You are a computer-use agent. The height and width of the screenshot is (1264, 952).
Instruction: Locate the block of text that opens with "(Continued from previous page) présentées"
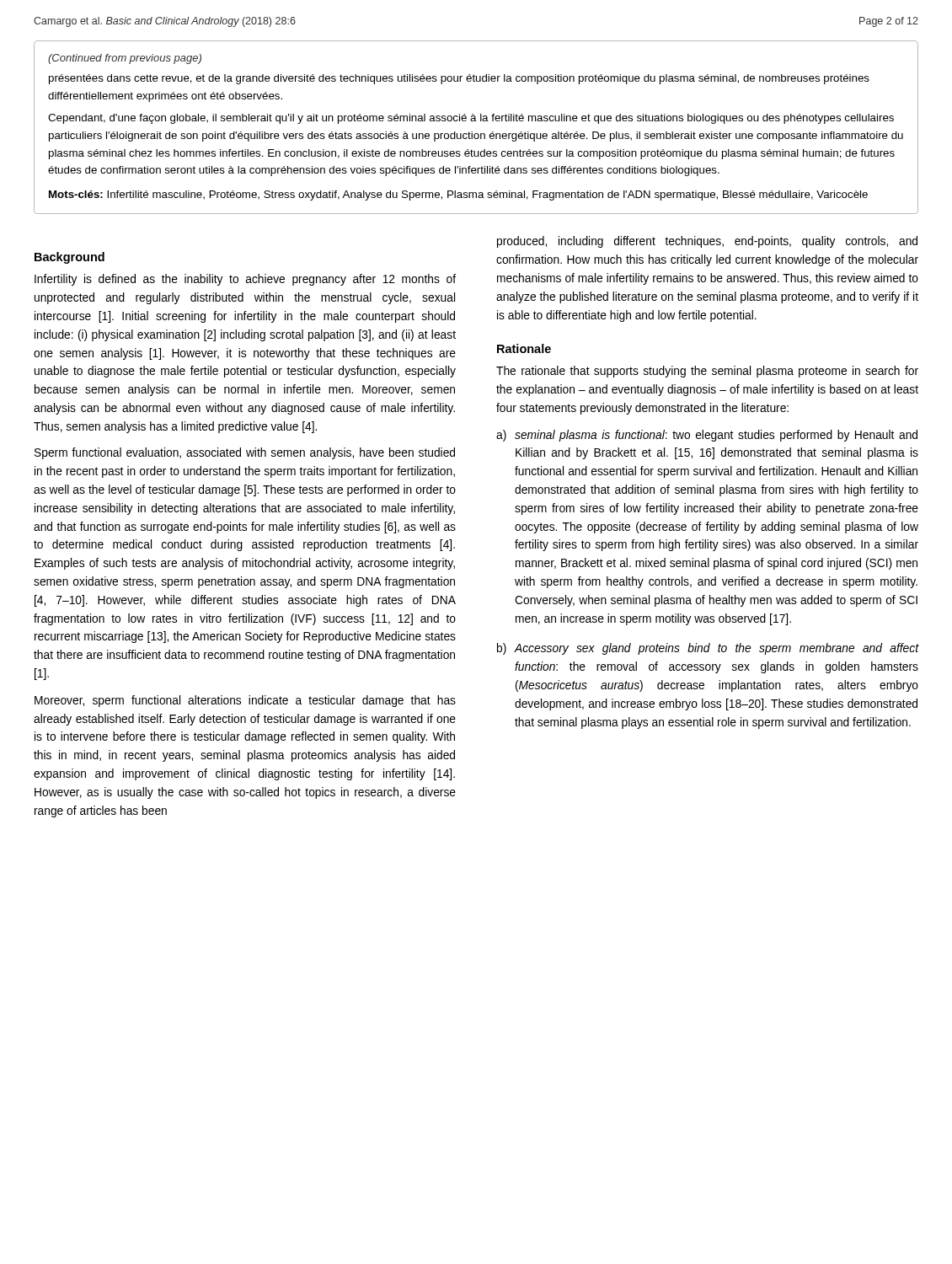(476, 127)
